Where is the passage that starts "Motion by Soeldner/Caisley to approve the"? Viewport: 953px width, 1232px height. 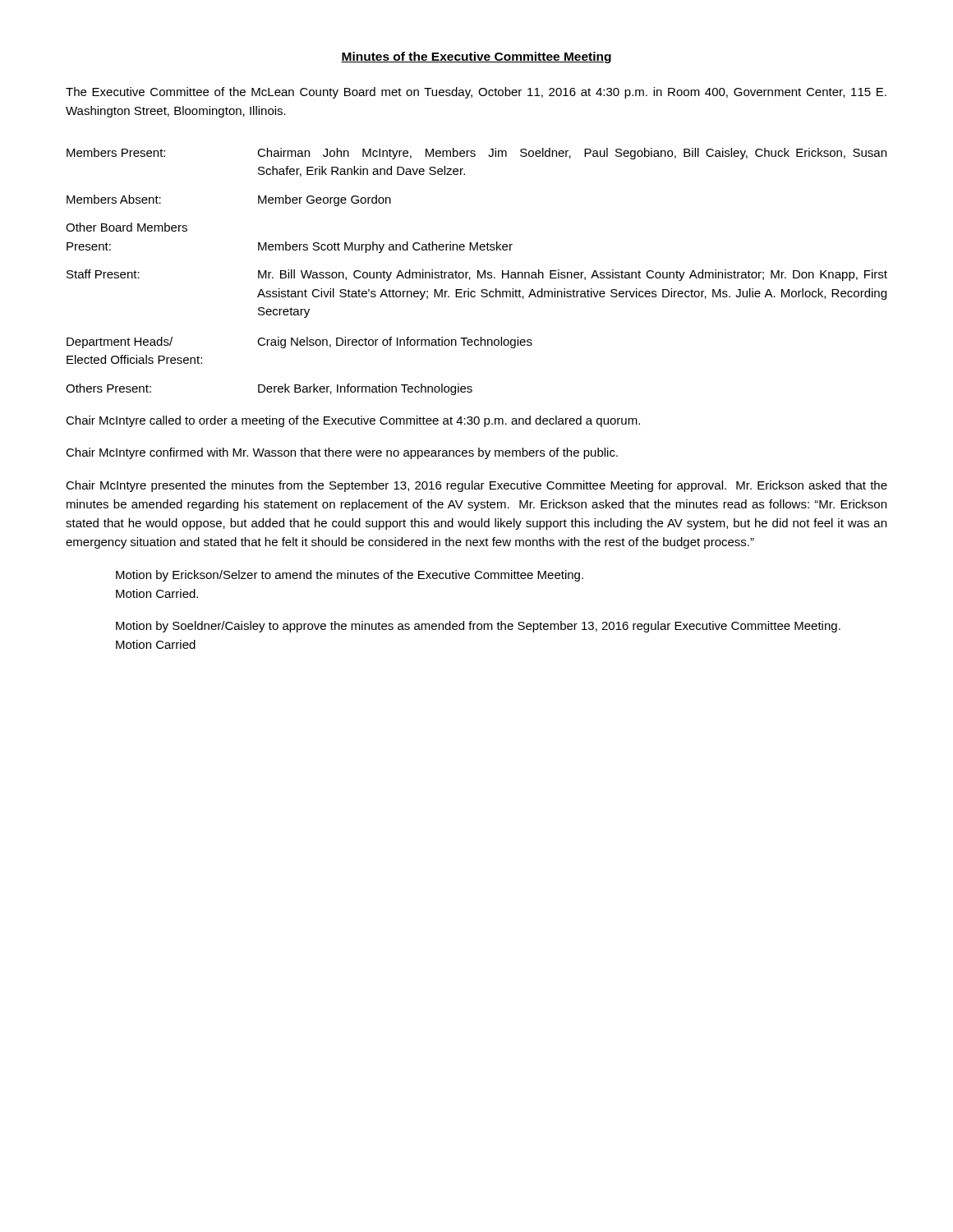pyautogui.click(x=478, y=635)
